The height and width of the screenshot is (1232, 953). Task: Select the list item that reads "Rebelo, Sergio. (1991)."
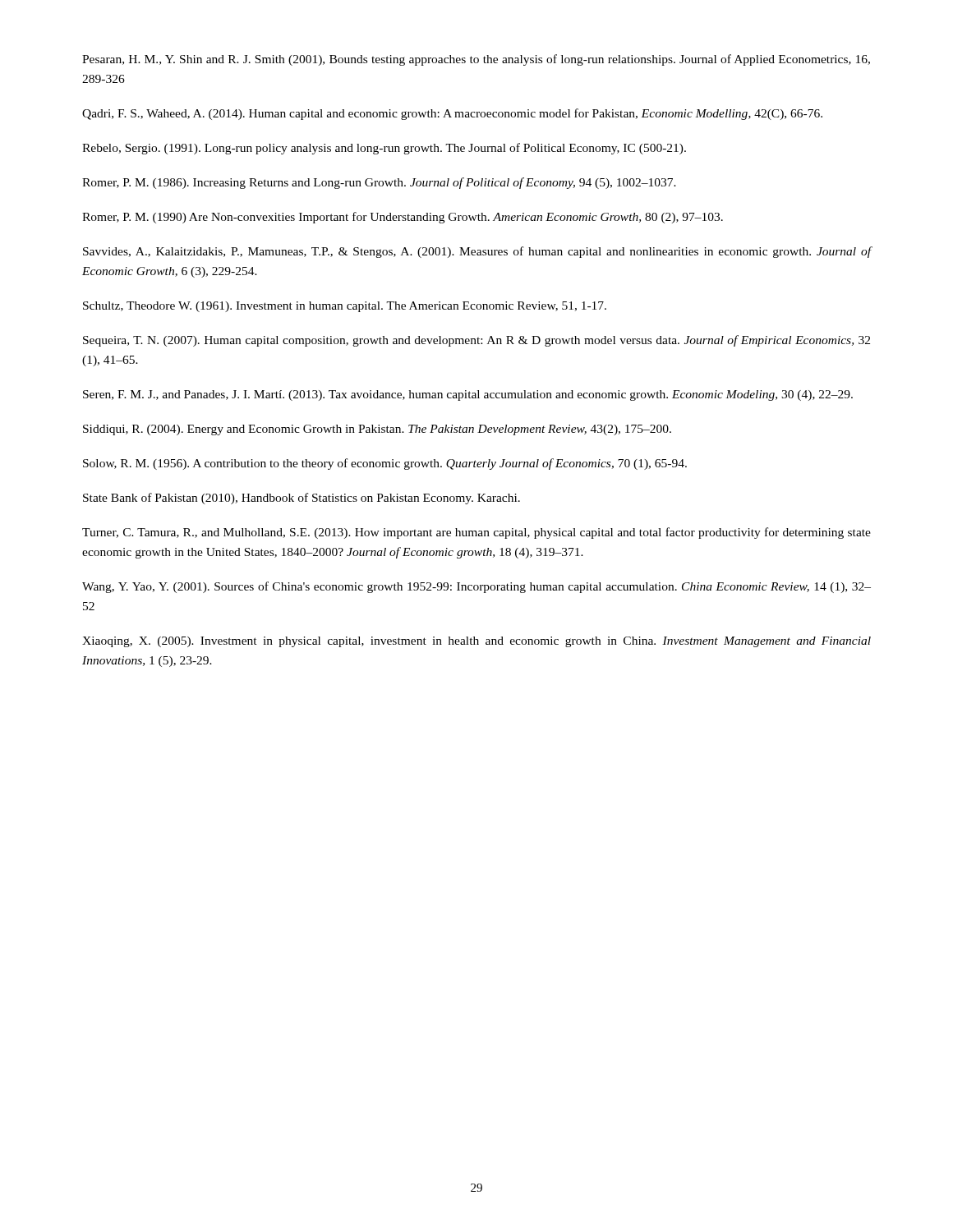click(x=384, y=147)
